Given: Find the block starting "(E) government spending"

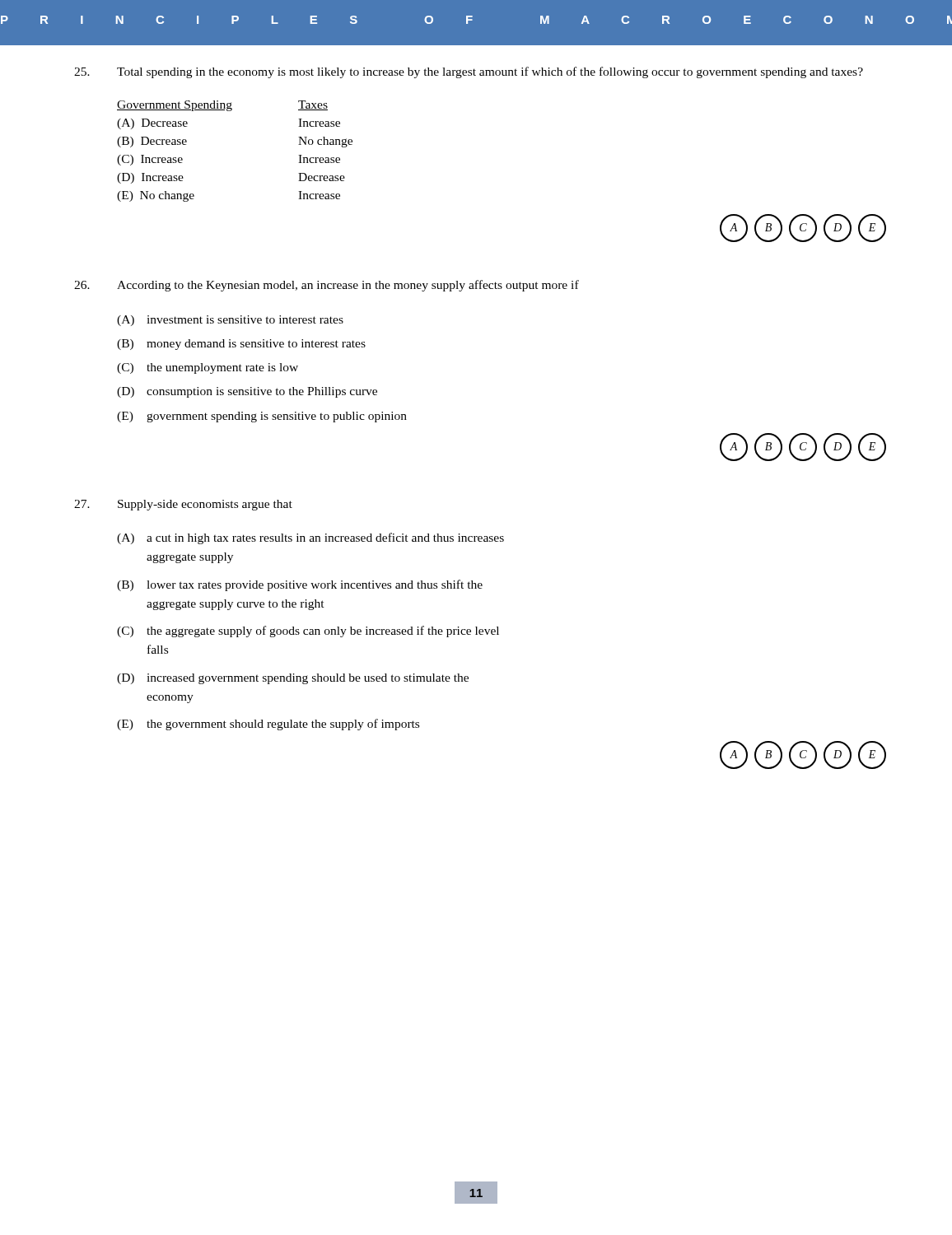Looking at the screenshot, I should (x=262, y=417).
